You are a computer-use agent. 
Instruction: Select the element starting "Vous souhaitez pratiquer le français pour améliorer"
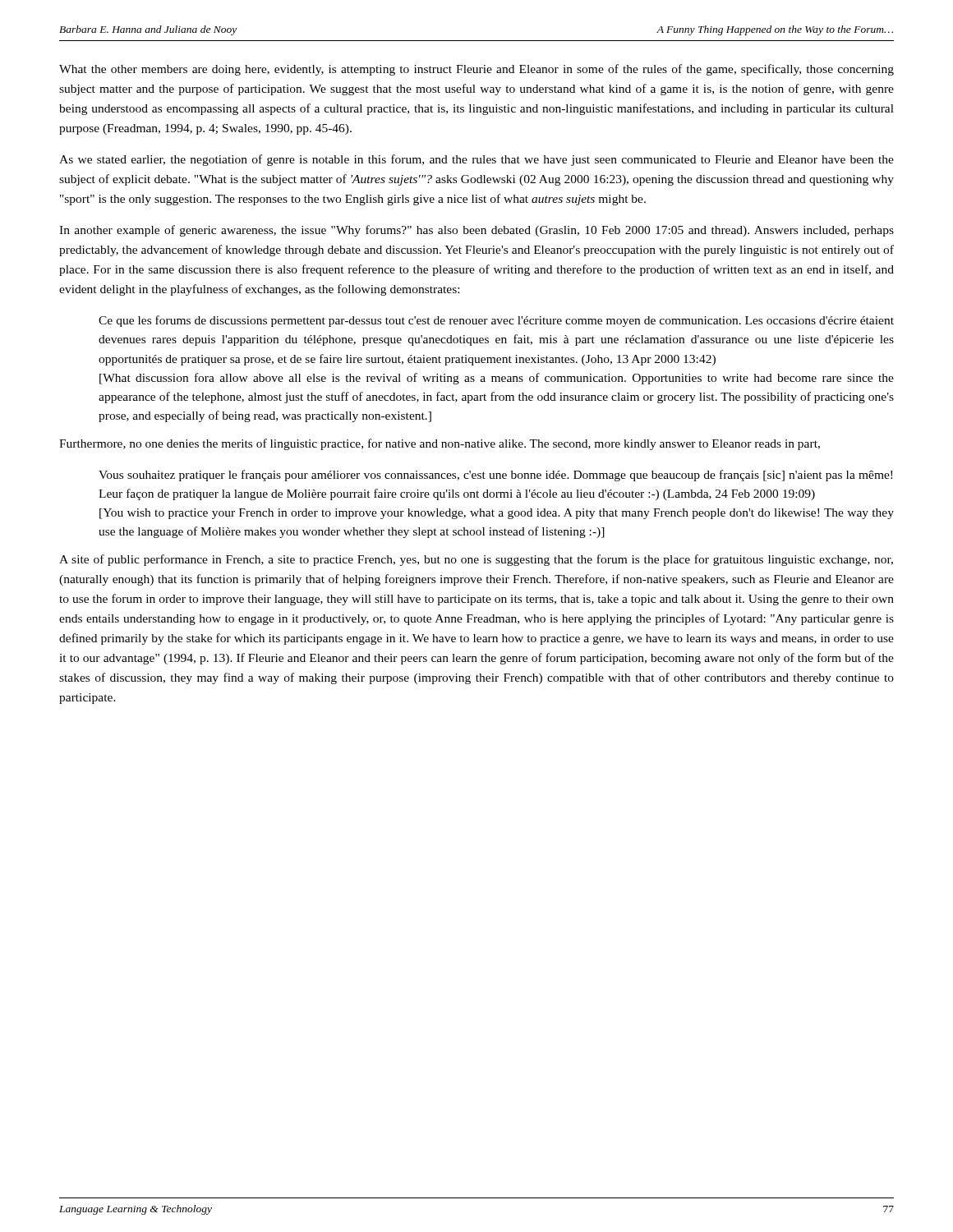496,503
